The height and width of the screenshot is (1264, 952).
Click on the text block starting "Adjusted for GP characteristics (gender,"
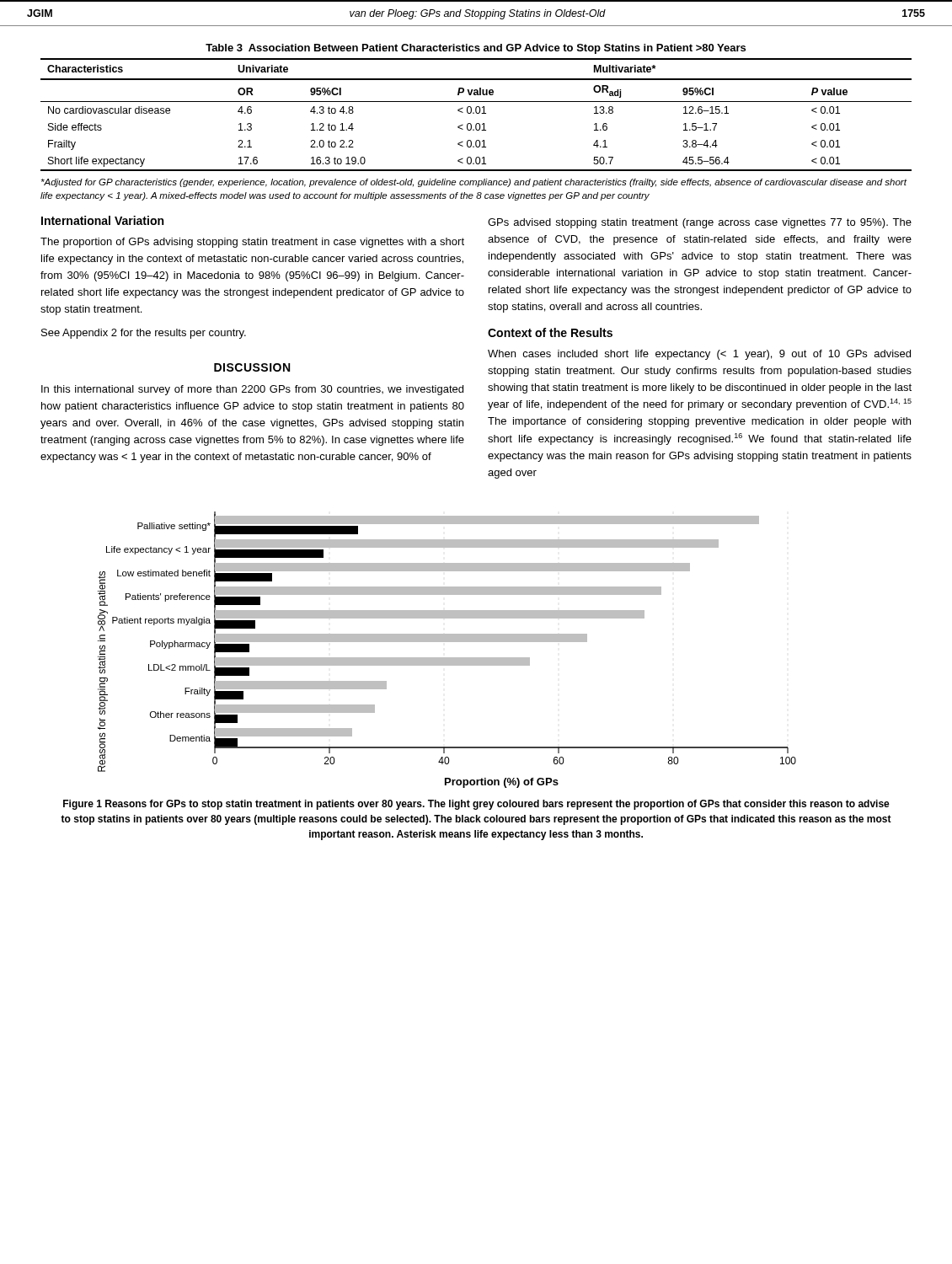click(473, 188)
